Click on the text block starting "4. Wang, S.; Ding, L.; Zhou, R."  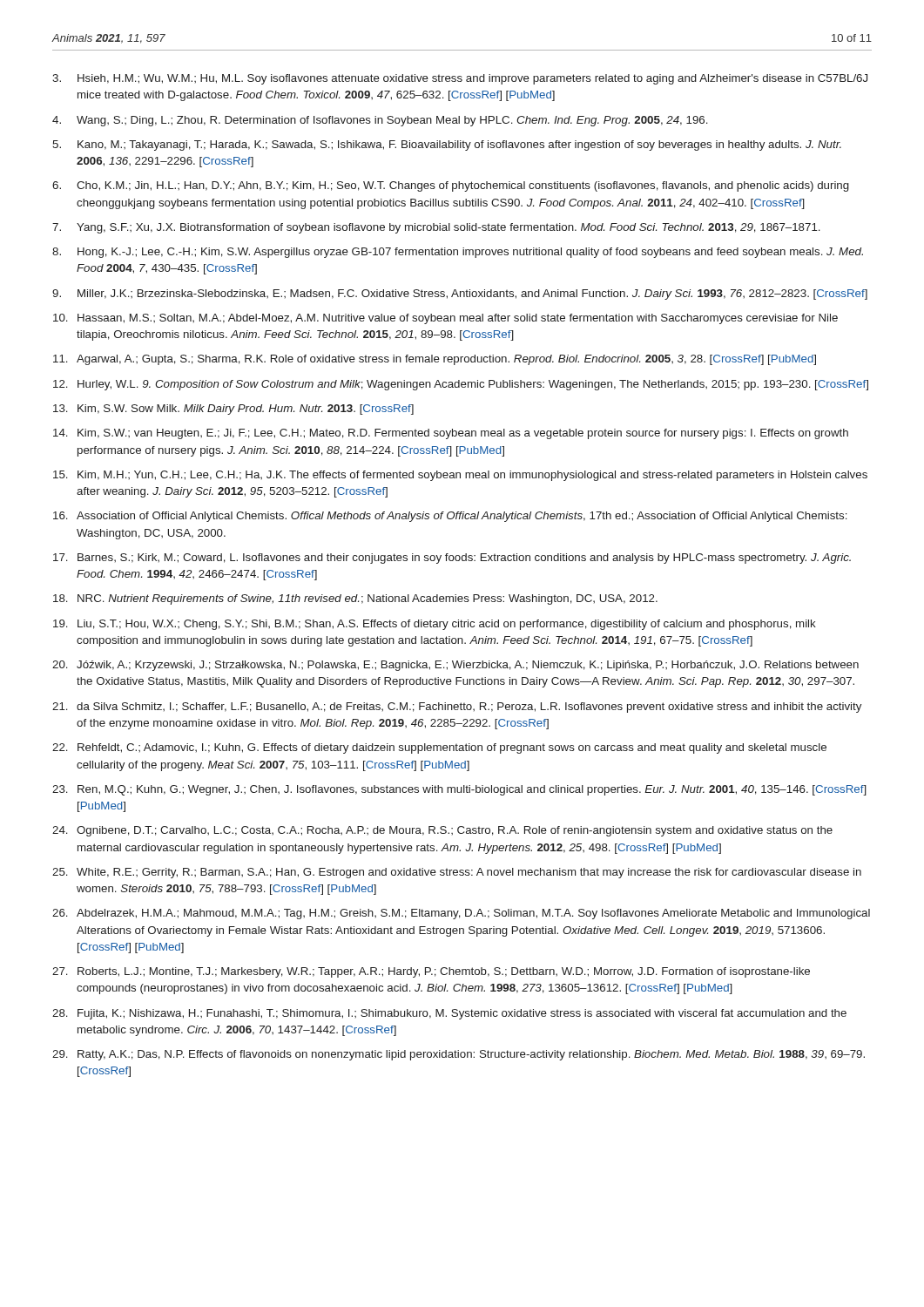pos(462,120)
